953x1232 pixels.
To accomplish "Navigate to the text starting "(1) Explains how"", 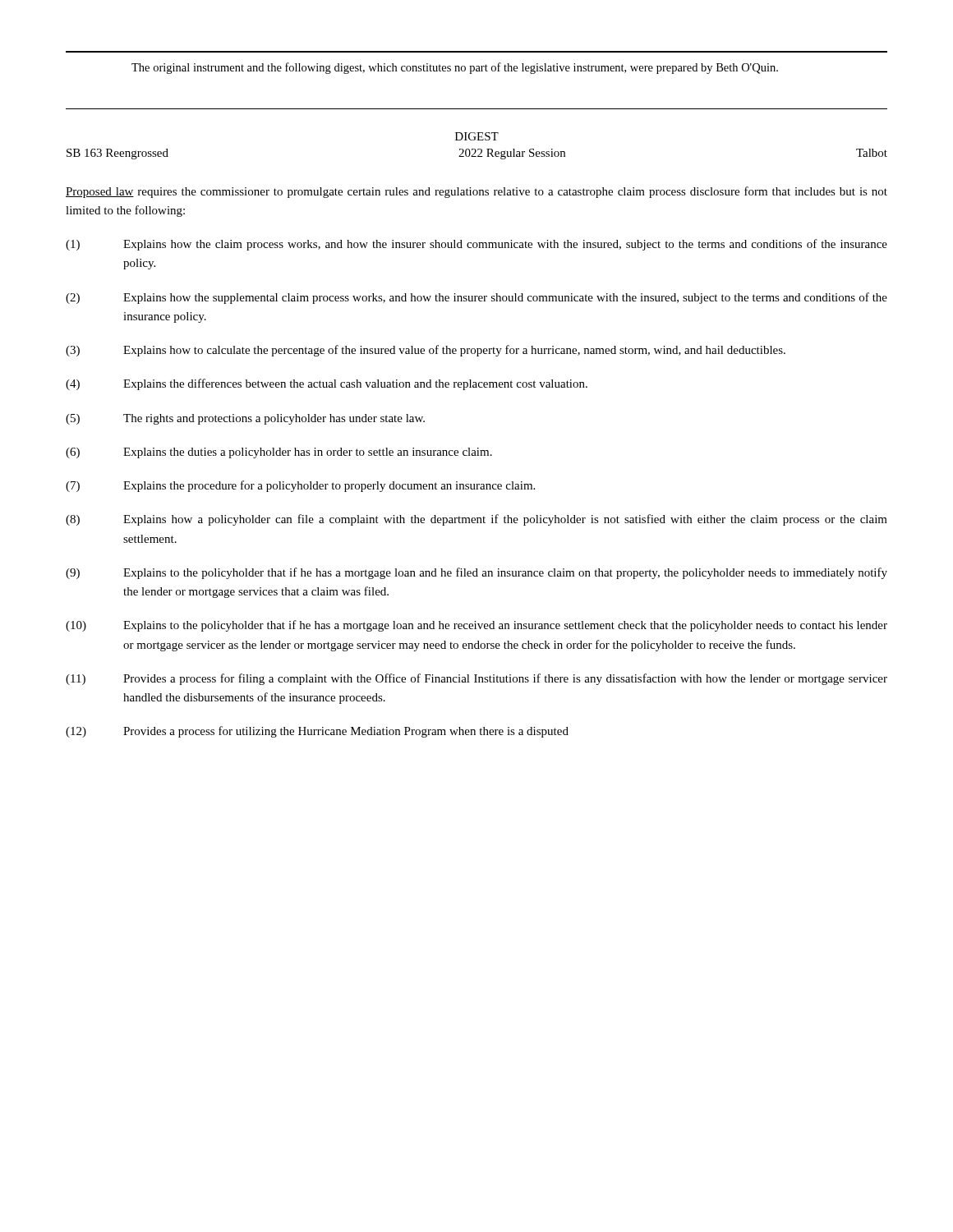I will click(x=476, y=254).
